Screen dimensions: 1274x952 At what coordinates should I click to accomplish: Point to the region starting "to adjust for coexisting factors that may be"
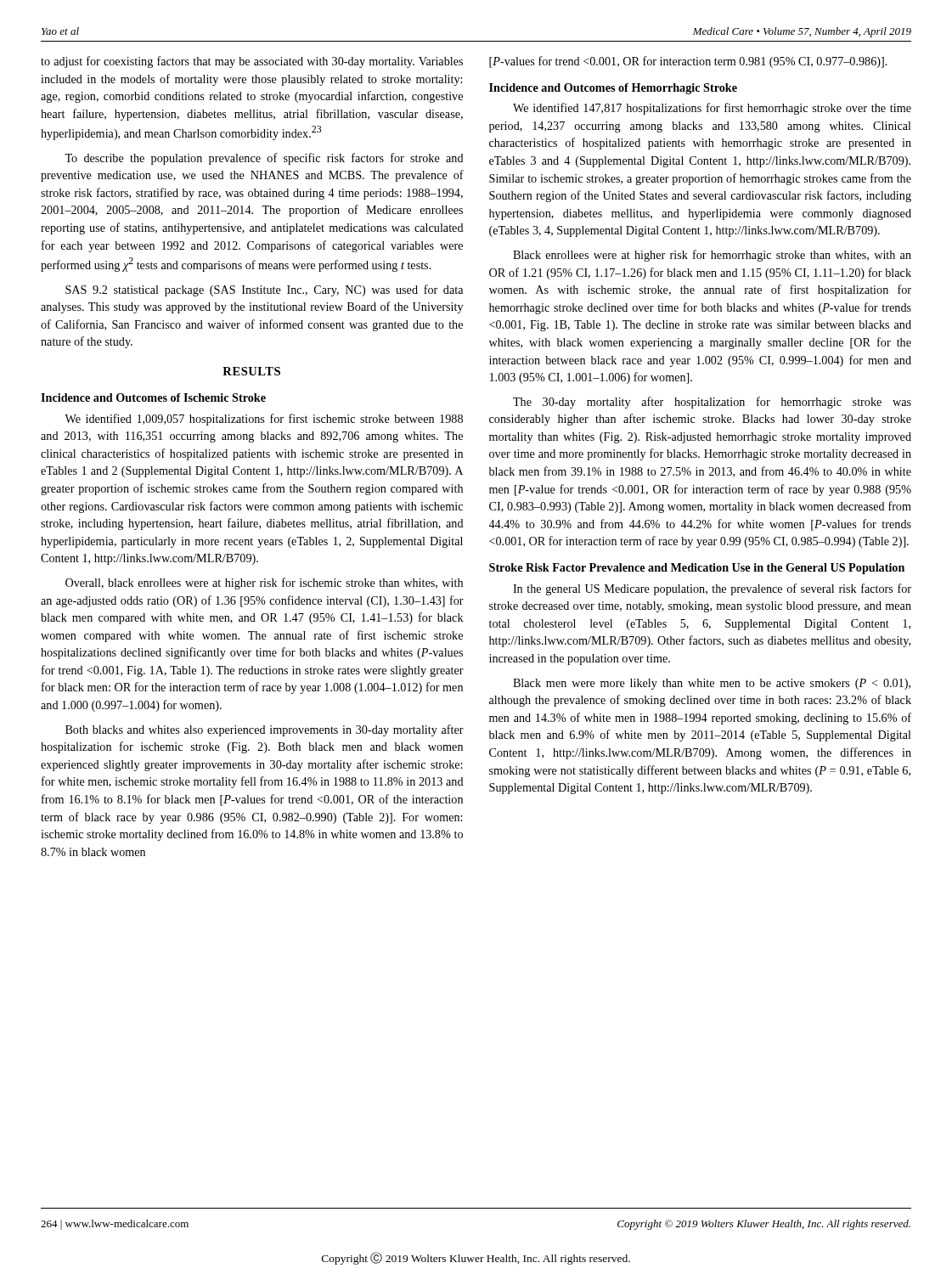252,98
